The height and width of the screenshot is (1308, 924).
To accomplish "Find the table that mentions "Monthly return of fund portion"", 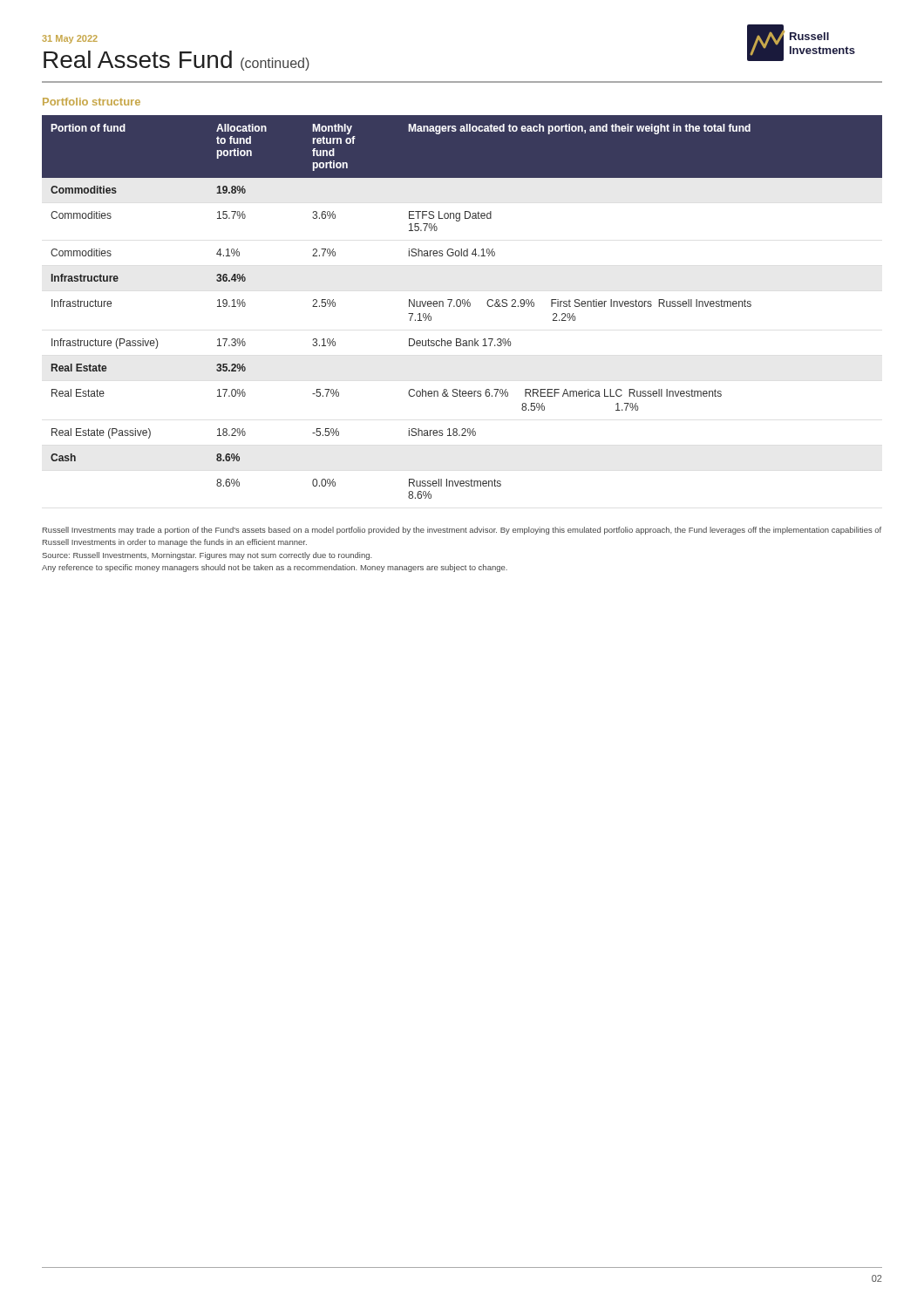I will [462, 312].
